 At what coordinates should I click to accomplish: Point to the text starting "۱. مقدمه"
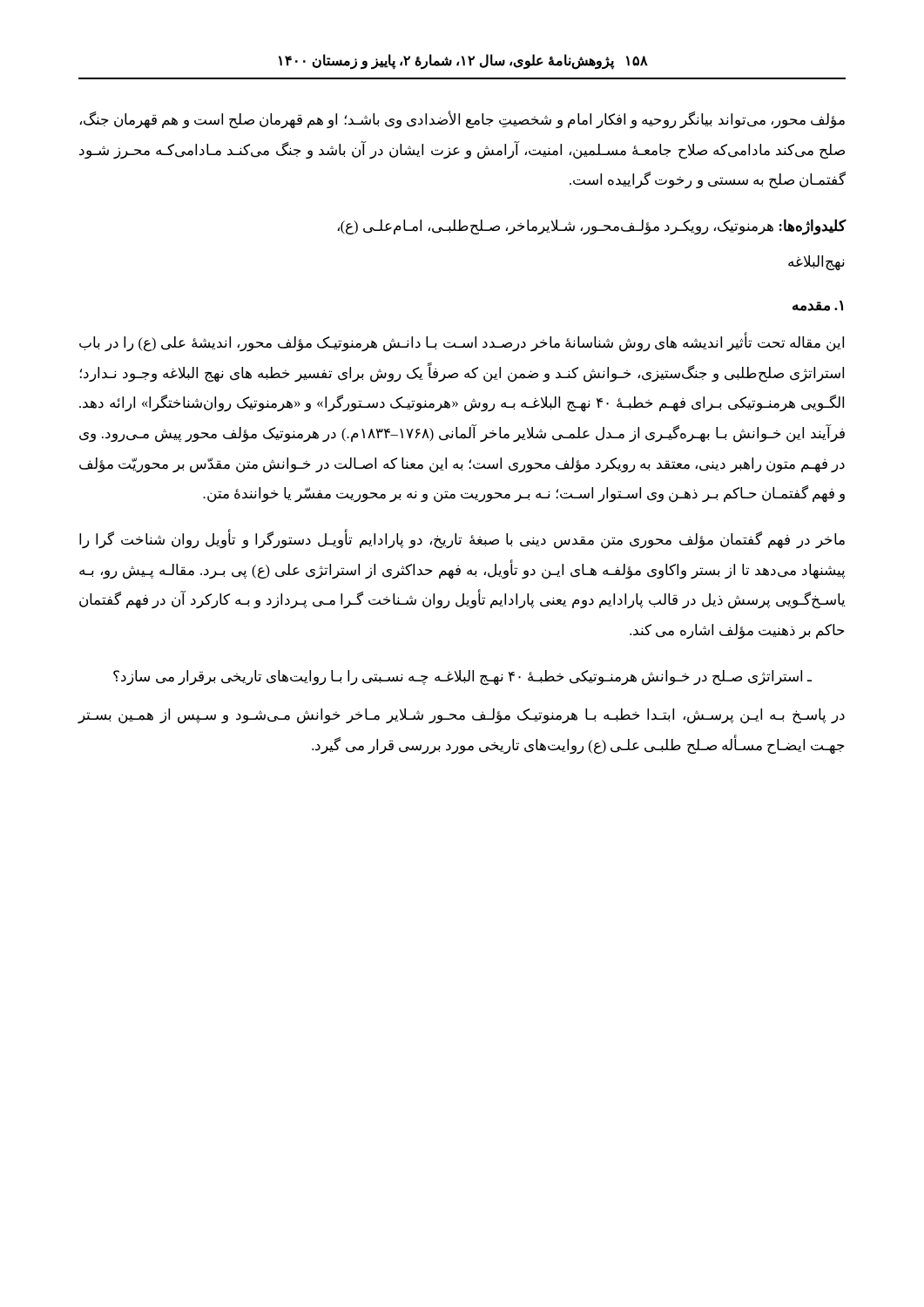pyautogui.click(x=818, y=306)
